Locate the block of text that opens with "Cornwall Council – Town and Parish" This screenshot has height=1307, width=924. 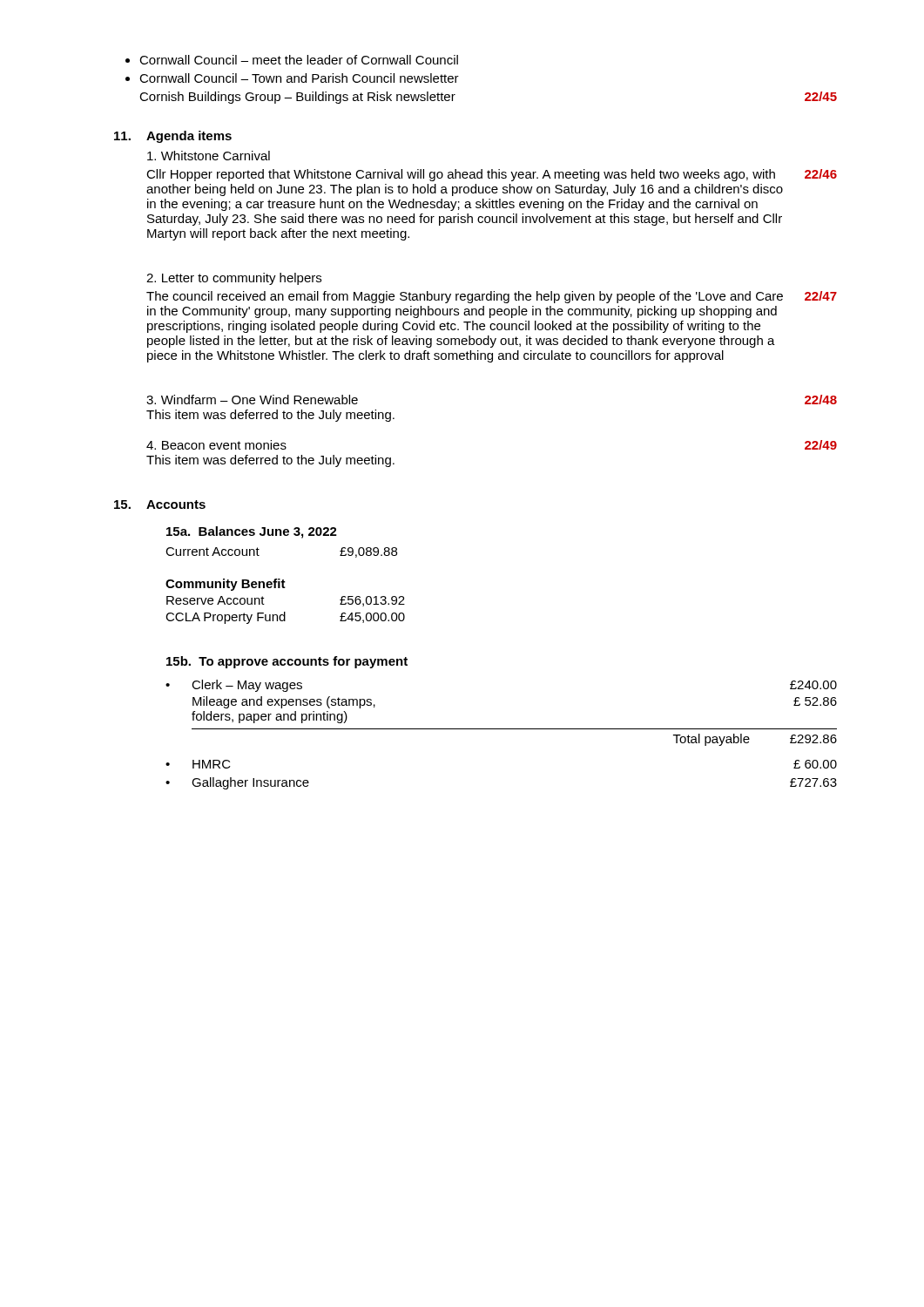[x=299, y=78]
